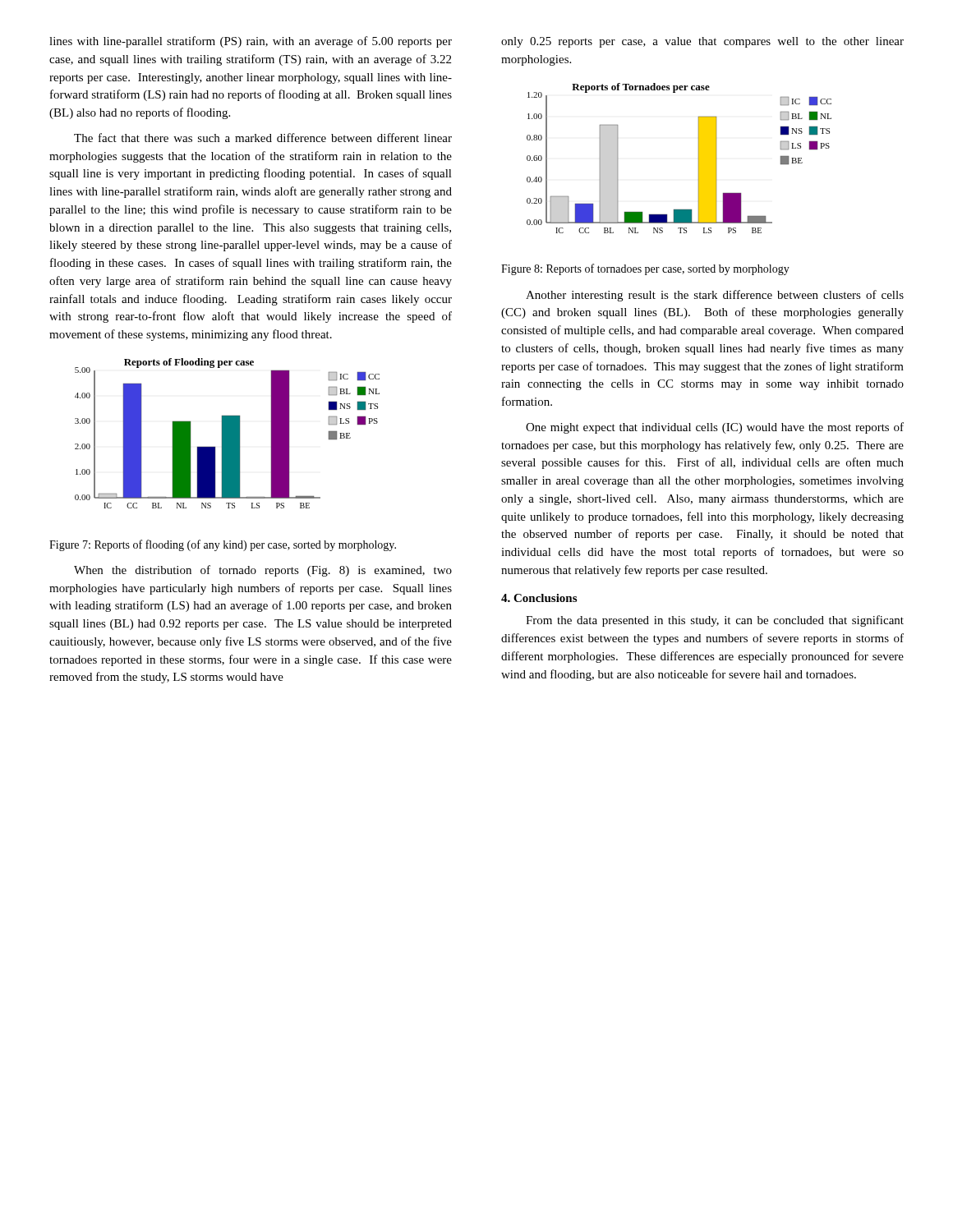Select the text block with the text "From the data presented in"
953x1232 pixels.
(702, 648)
